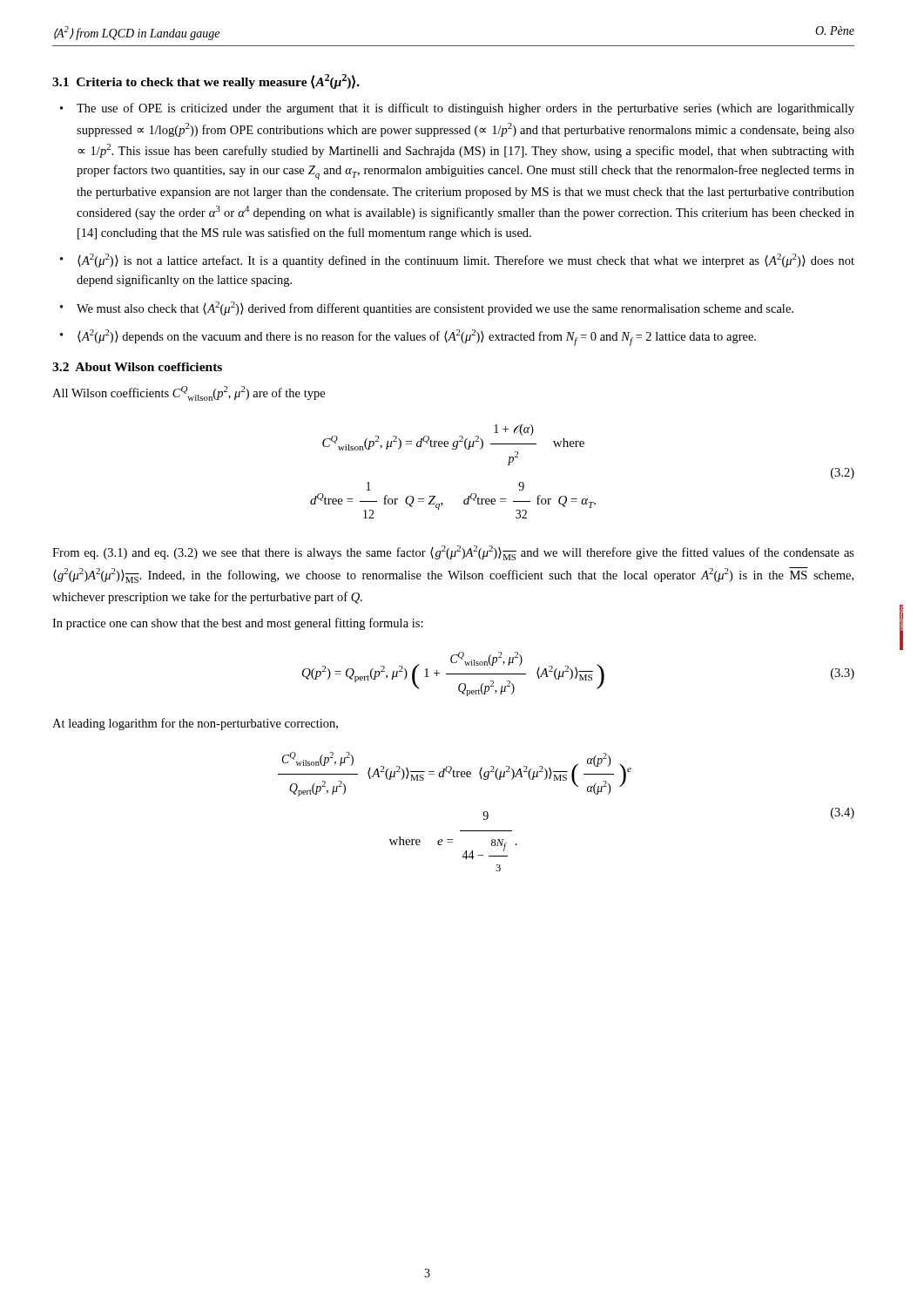
Task: Navigate to the block starting "At leading logarithm for the"
Action: pyautogui.click(x=196, y=724)
